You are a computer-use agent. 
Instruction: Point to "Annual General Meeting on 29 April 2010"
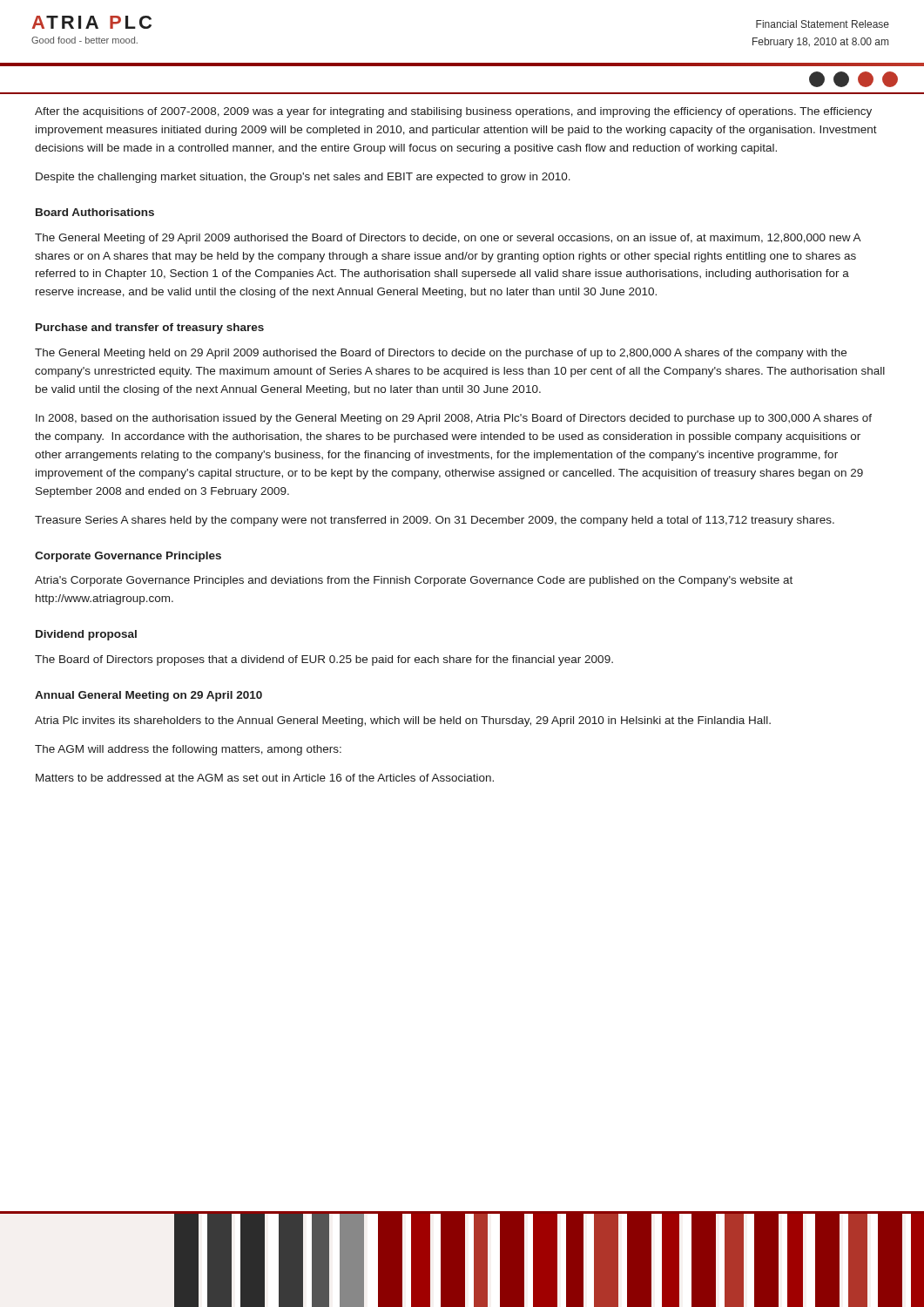pyautogui.click(x=149, y=695)
